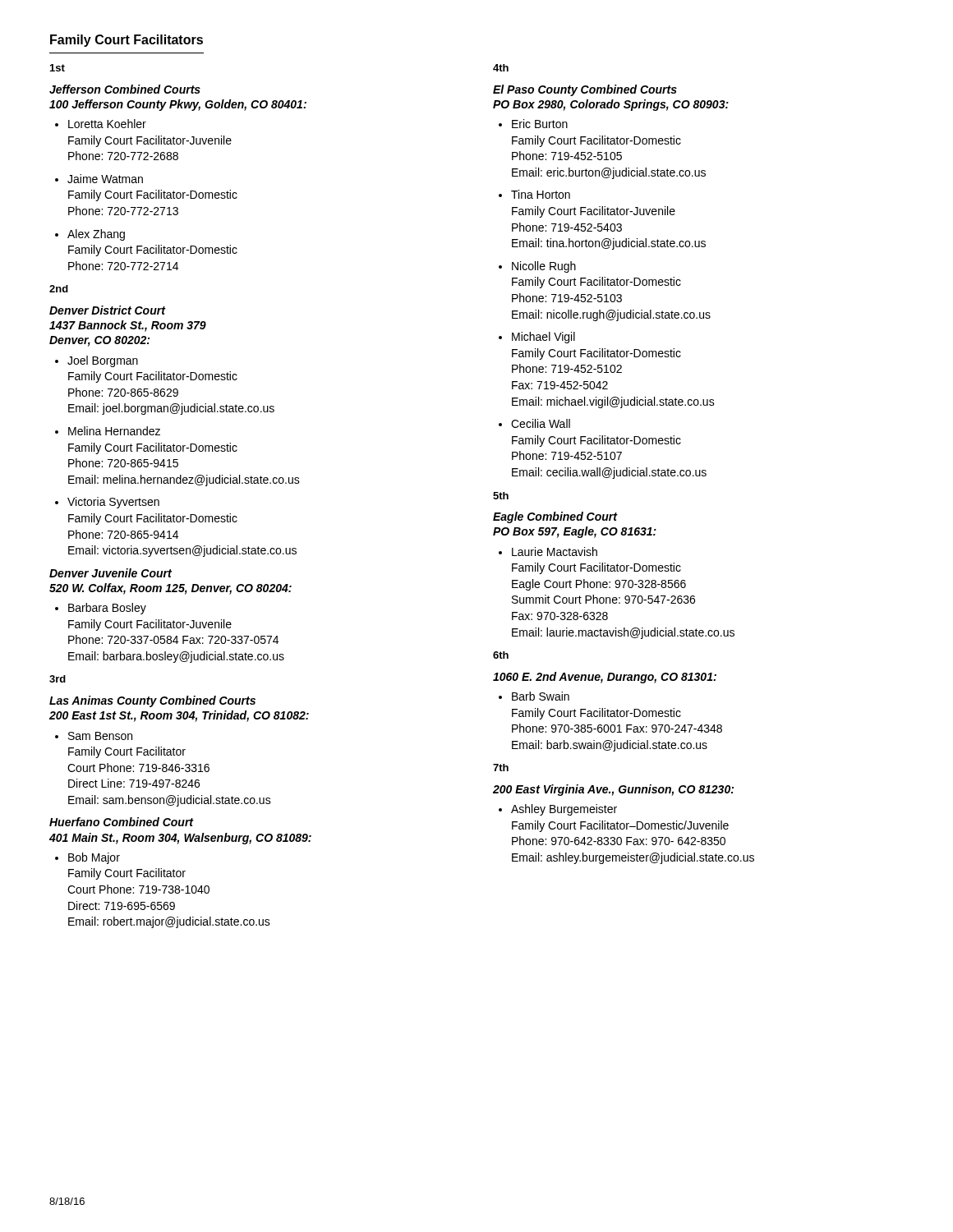
Task: Select the block starting "Loretta Koehler Family Court Facilitator-Juvenile"
Action: point(107,124)
